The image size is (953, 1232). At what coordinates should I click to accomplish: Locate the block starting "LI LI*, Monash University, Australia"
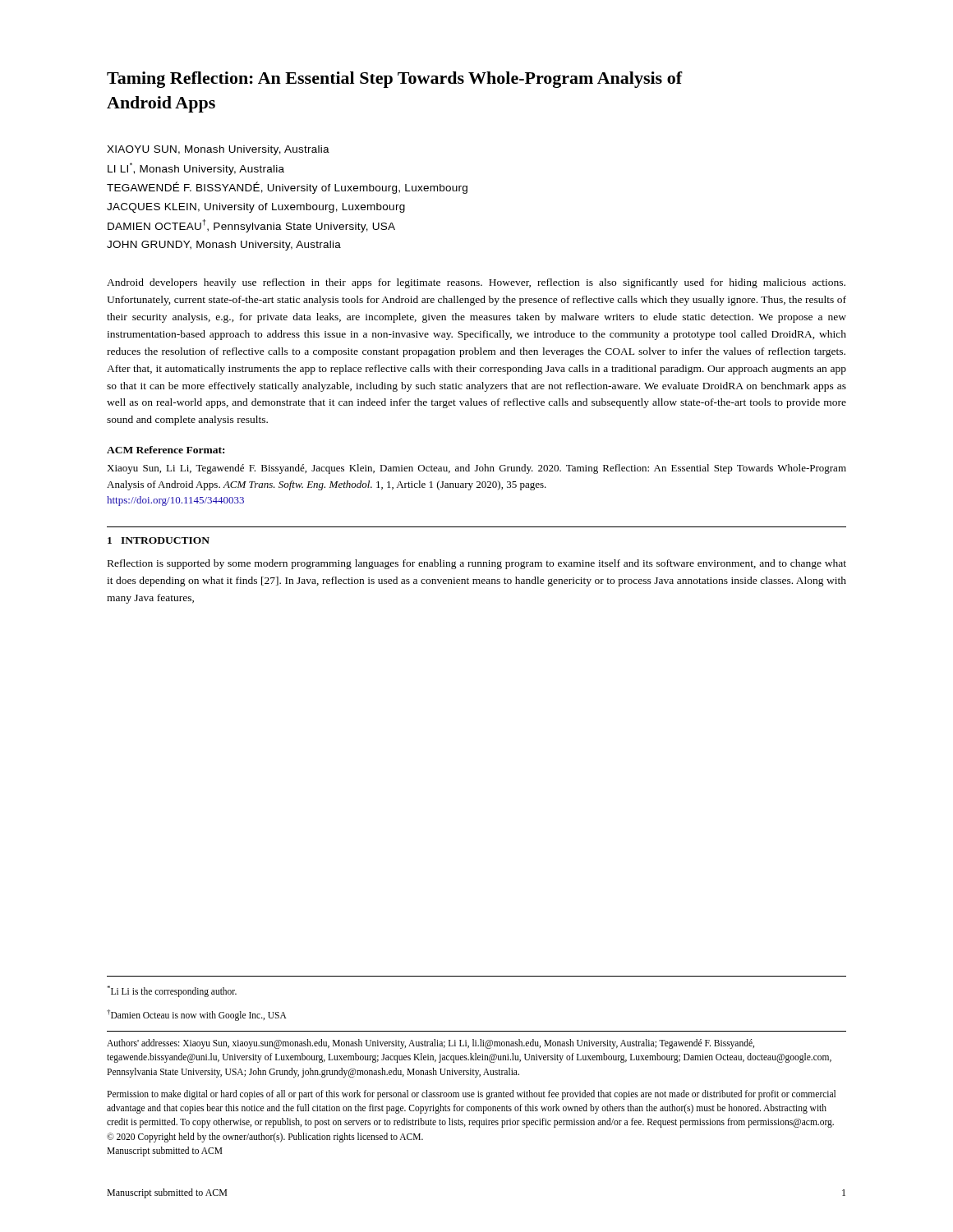coord(196,169)
